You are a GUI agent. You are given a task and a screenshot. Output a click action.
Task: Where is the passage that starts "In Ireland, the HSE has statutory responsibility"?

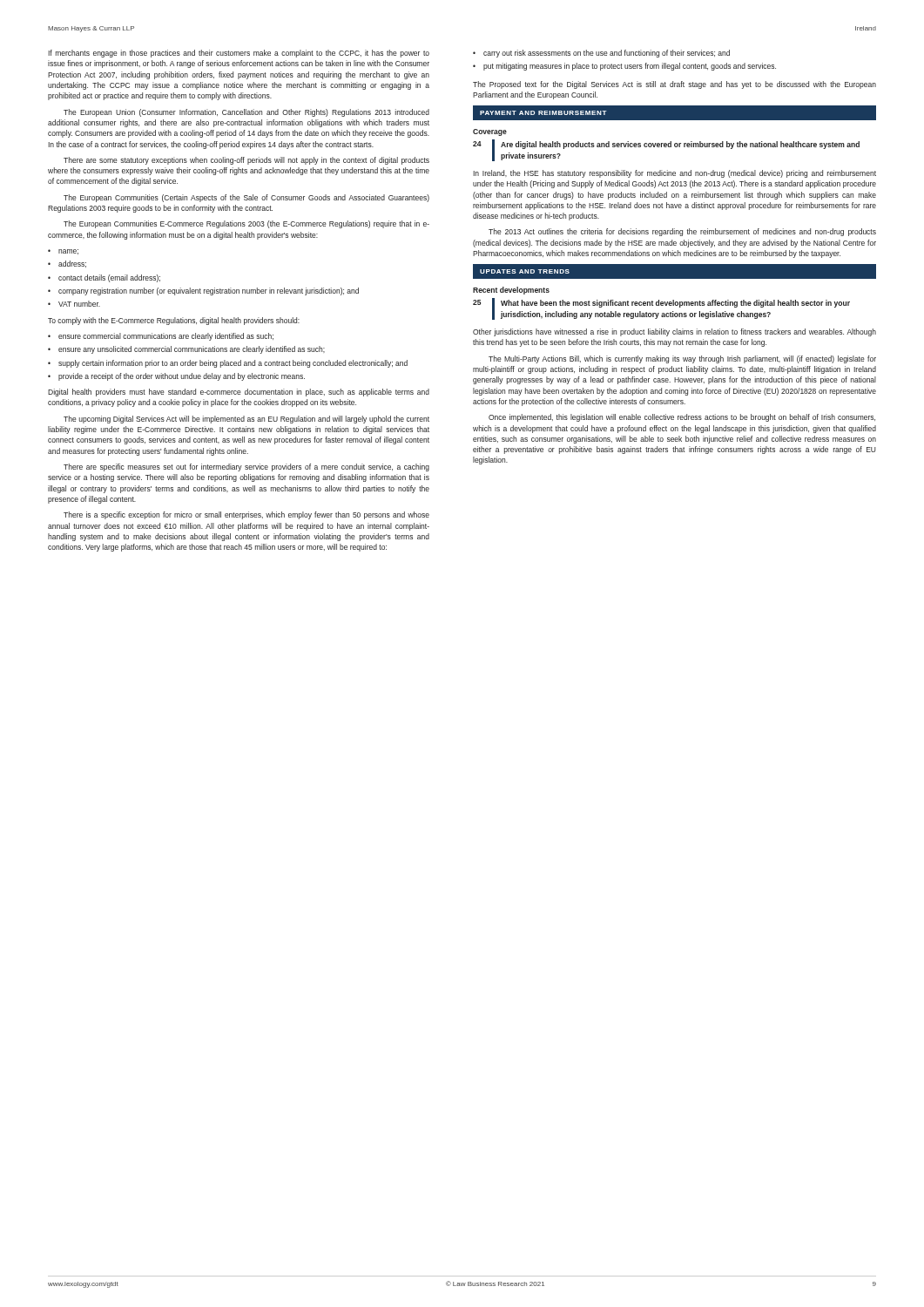coord(675,195)
